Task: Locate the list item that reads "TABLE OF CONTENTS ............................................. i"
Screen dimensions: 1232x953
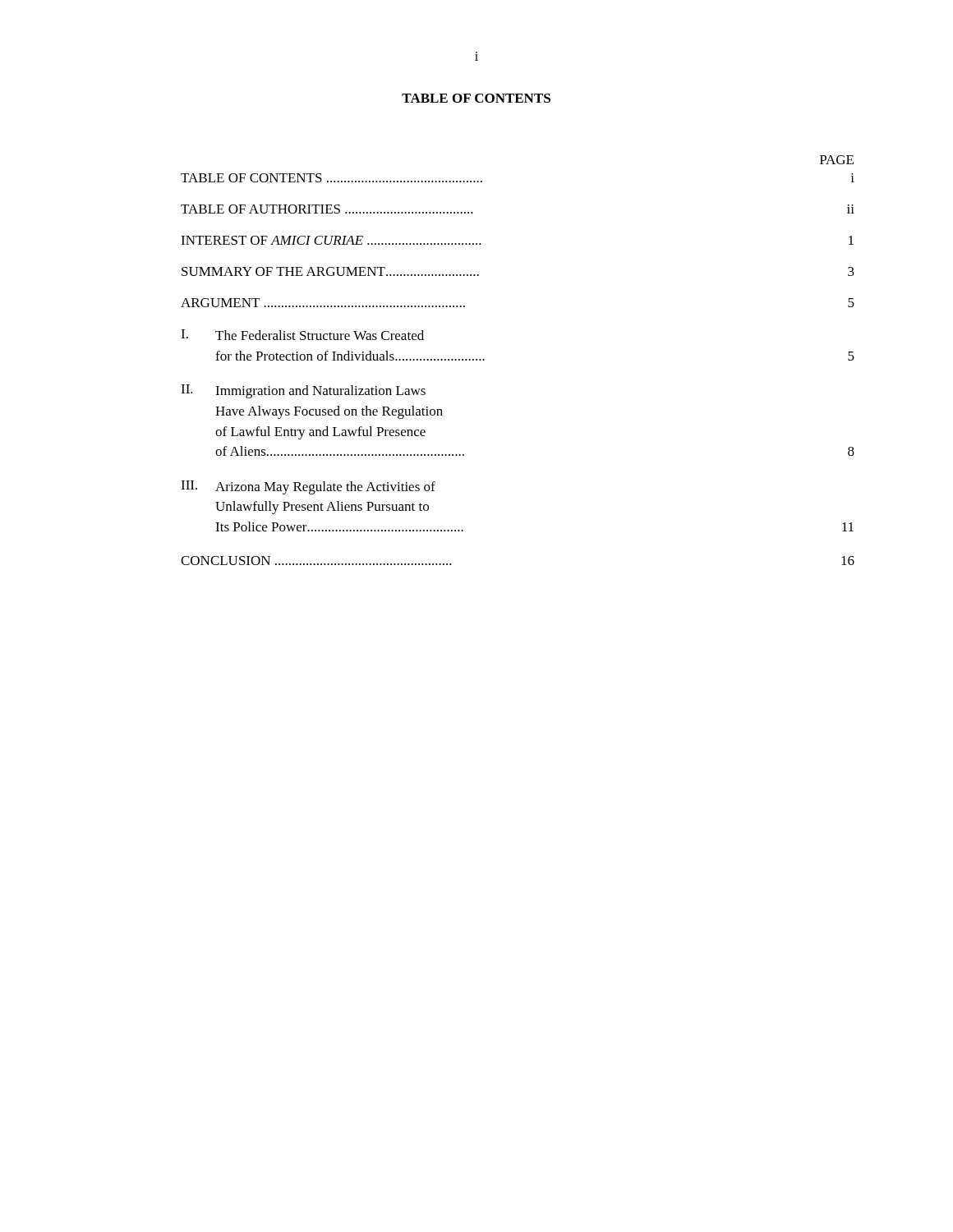Action: (x=318, y=178)
